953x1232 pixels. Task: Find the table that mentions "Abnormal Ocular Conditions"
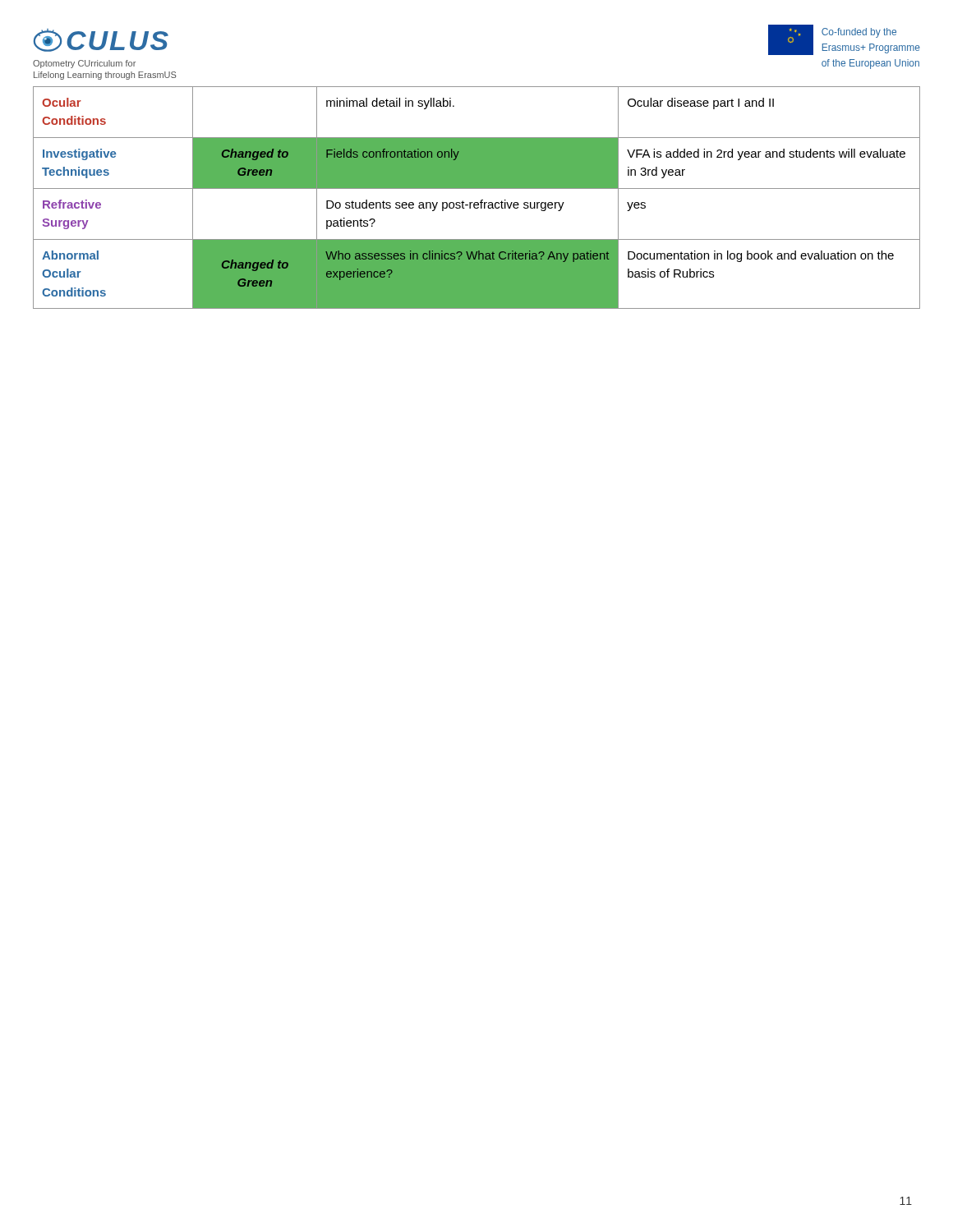click(476, 197)
